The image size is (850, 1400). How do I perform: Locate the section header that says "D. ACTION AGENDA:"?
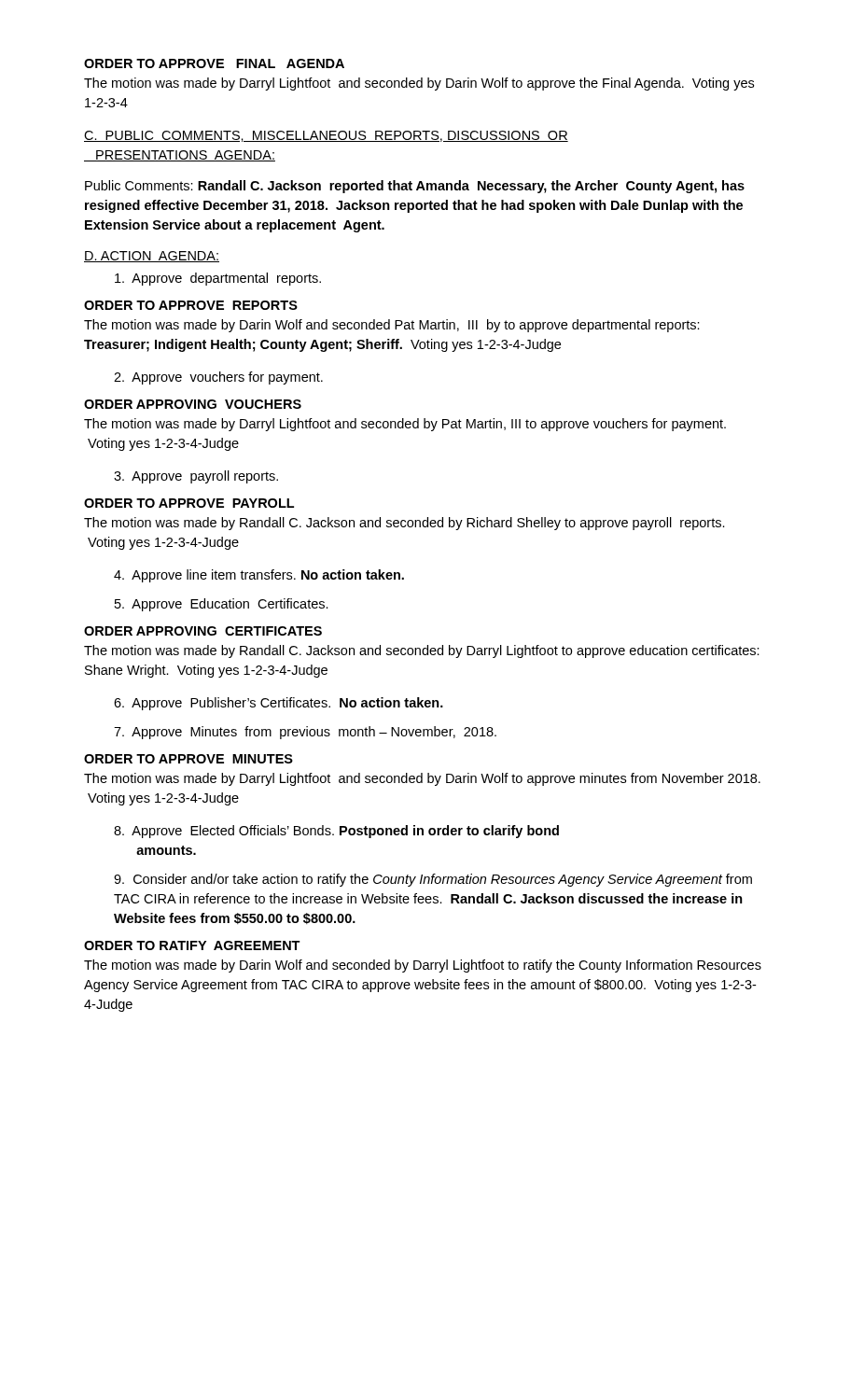point(152,256)
